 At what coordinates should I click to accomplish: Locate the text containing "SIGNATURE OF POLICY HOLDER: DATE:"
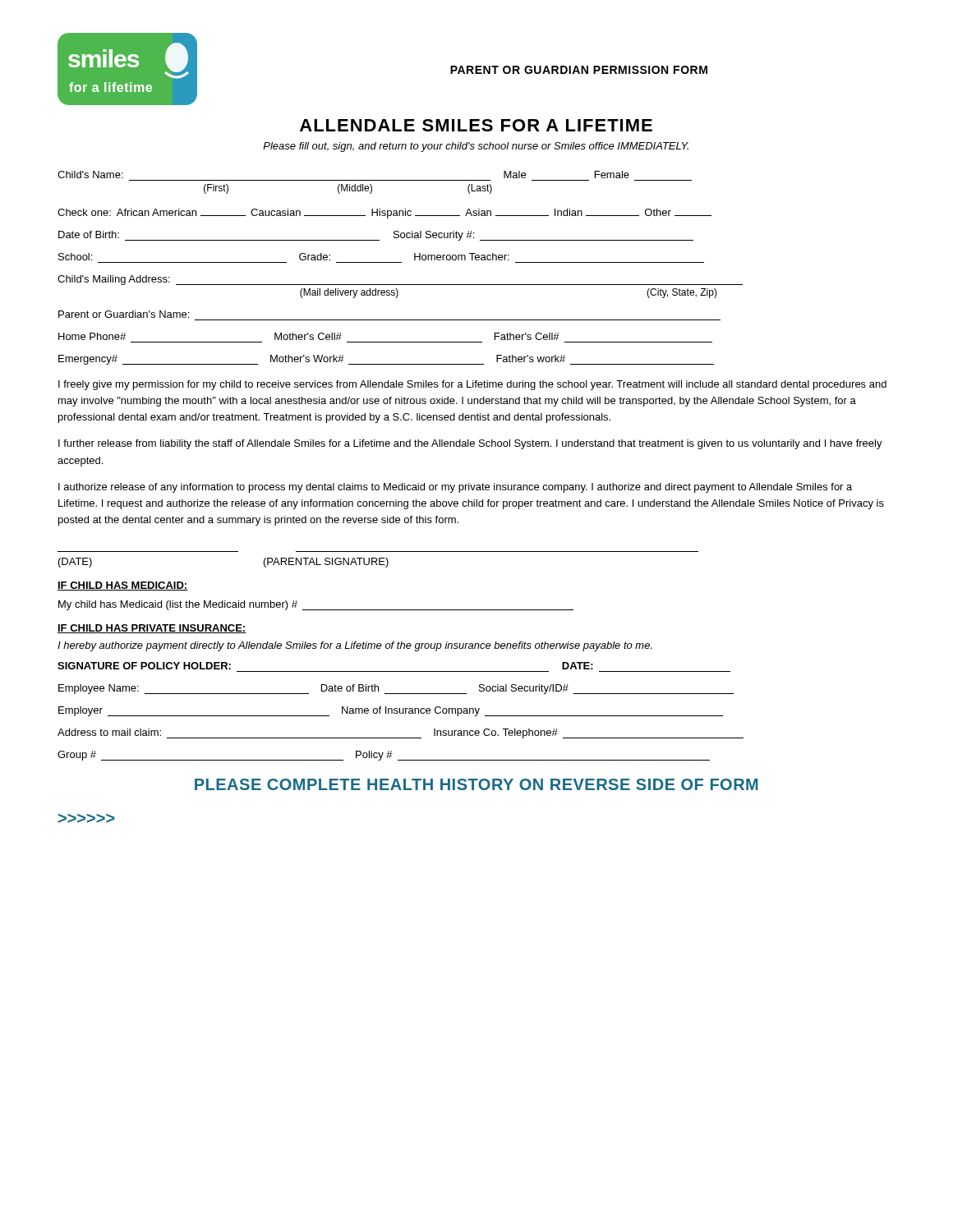point(394,665)
